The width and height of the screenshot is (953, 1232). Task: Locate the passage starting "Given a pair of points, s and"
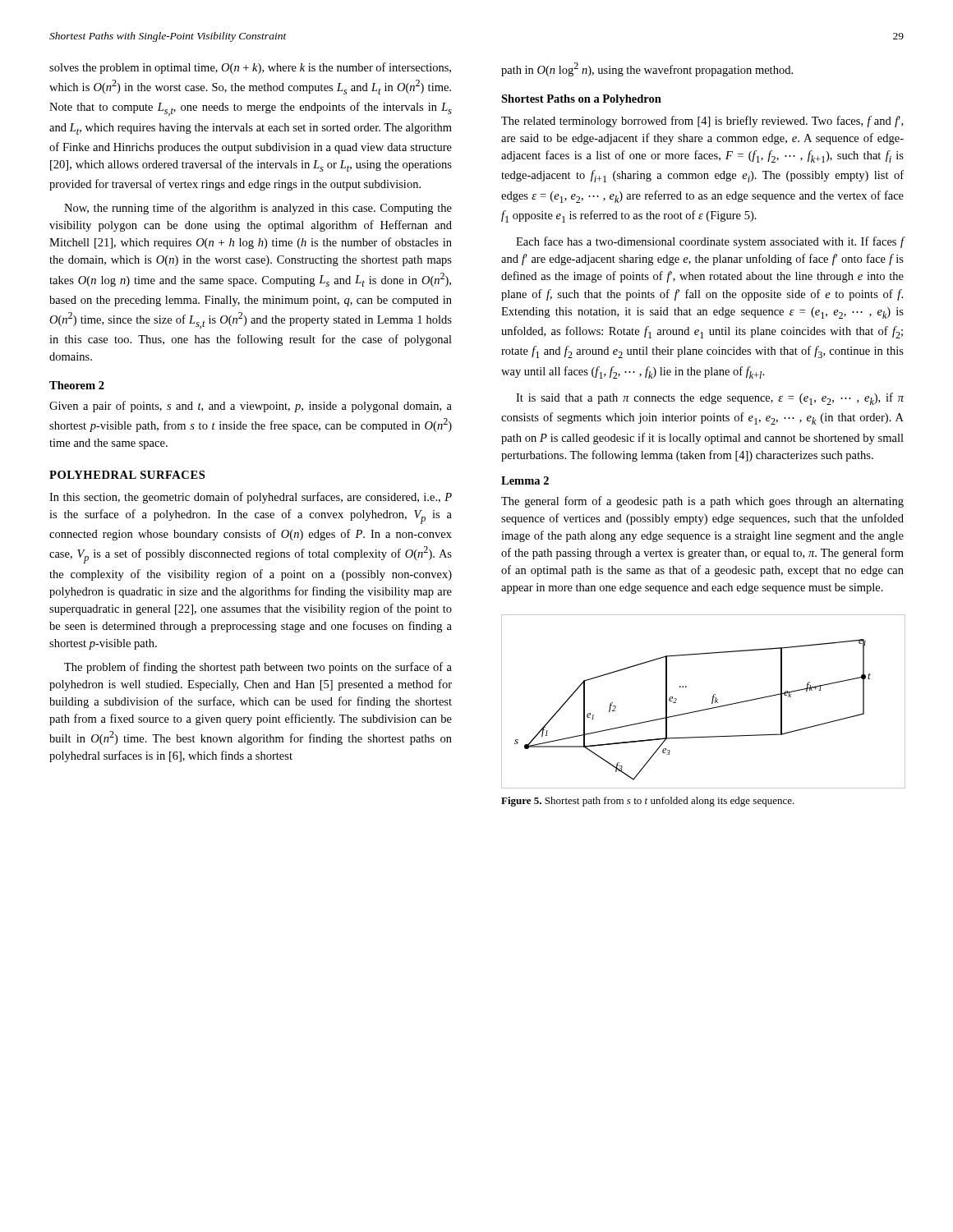click(251, 425)
